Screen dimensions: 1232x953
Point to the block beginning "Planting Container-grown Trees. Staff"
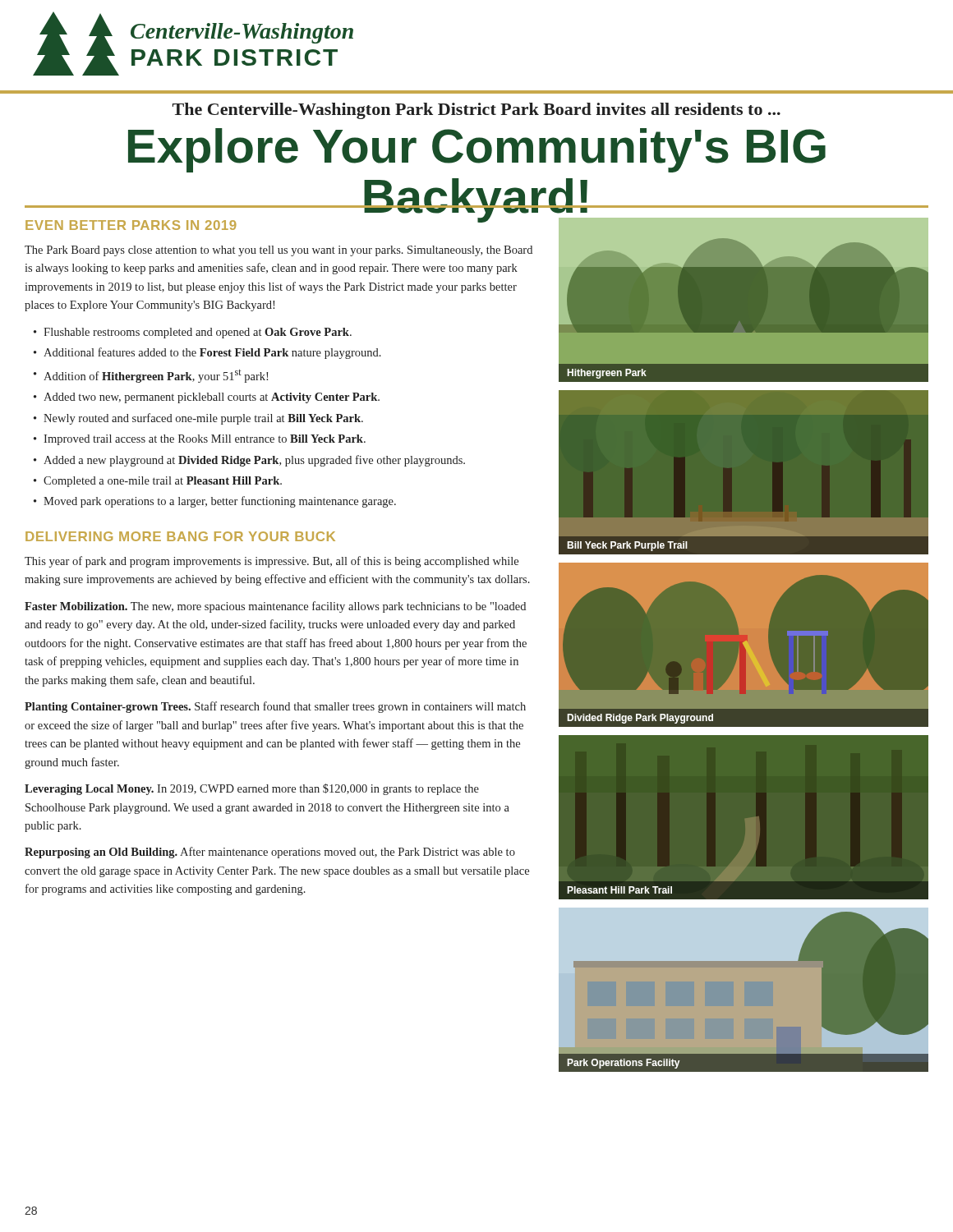pyautogui.click(x=279, y=734)
